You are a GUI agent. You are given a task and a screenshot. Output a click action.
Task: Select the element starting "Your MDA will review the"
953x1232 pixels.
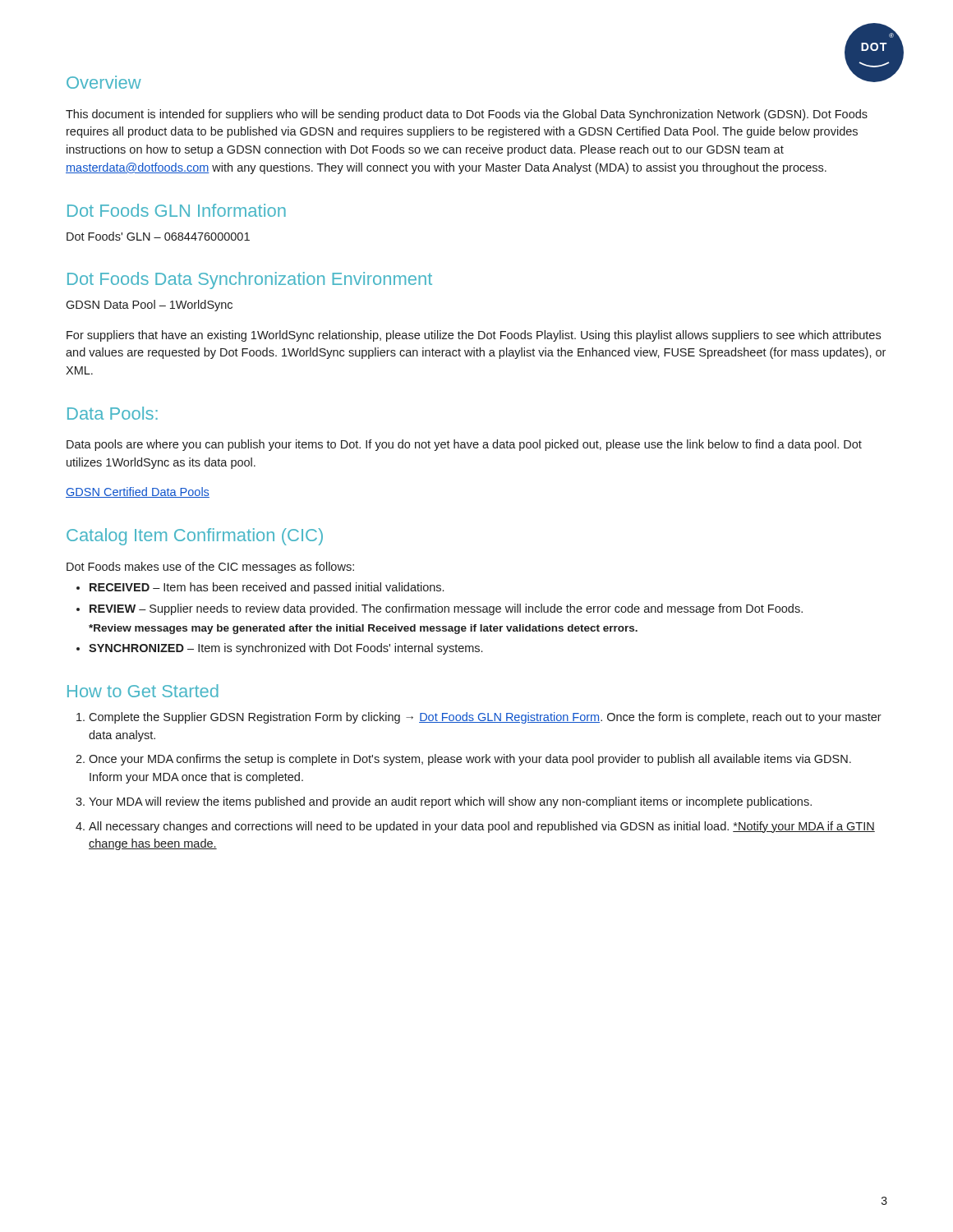(488, 802)
